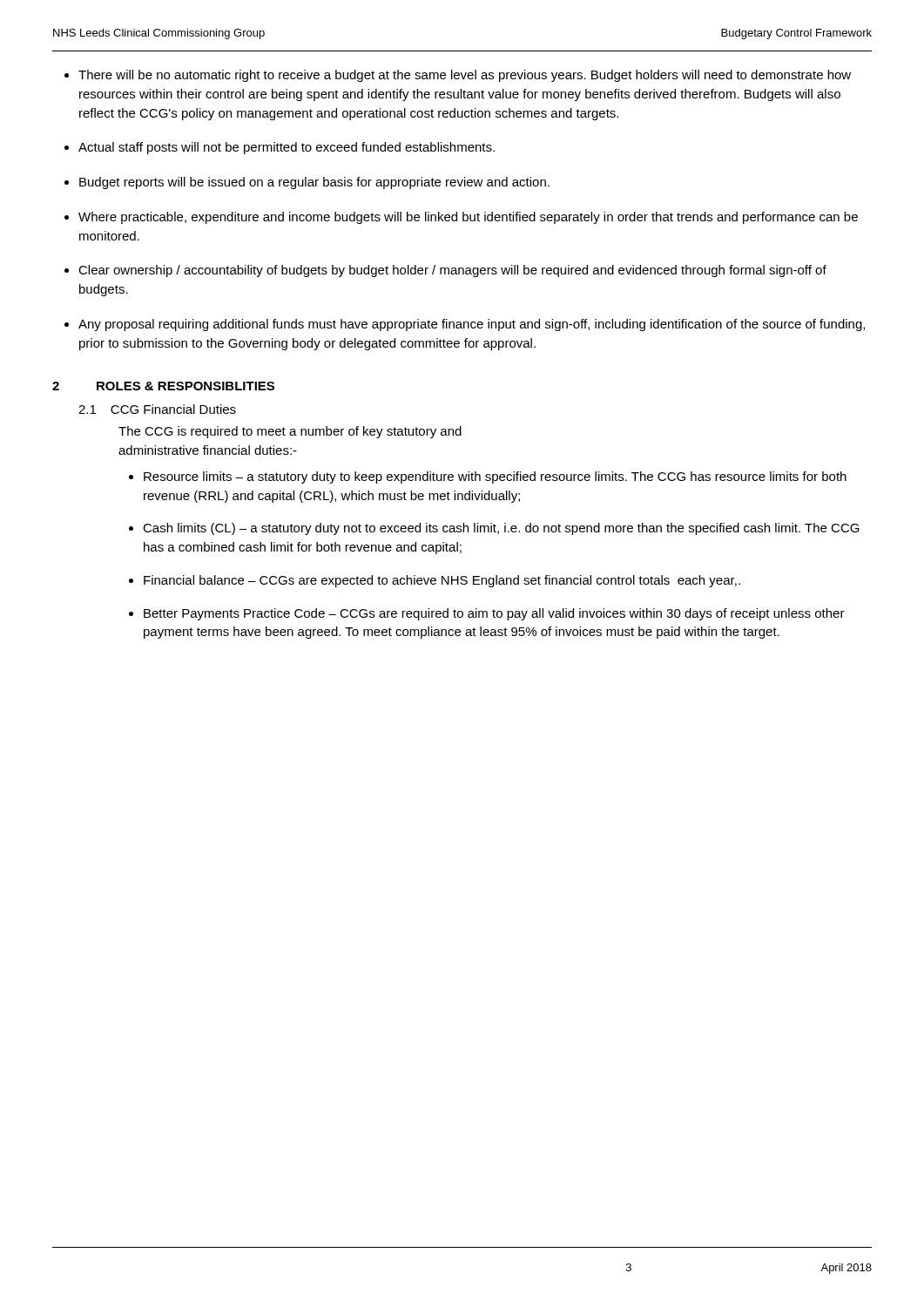Point to the element starting "The CCG is required to"
The height and width of the screenshot is (1307, 924).
pos(290,441)
